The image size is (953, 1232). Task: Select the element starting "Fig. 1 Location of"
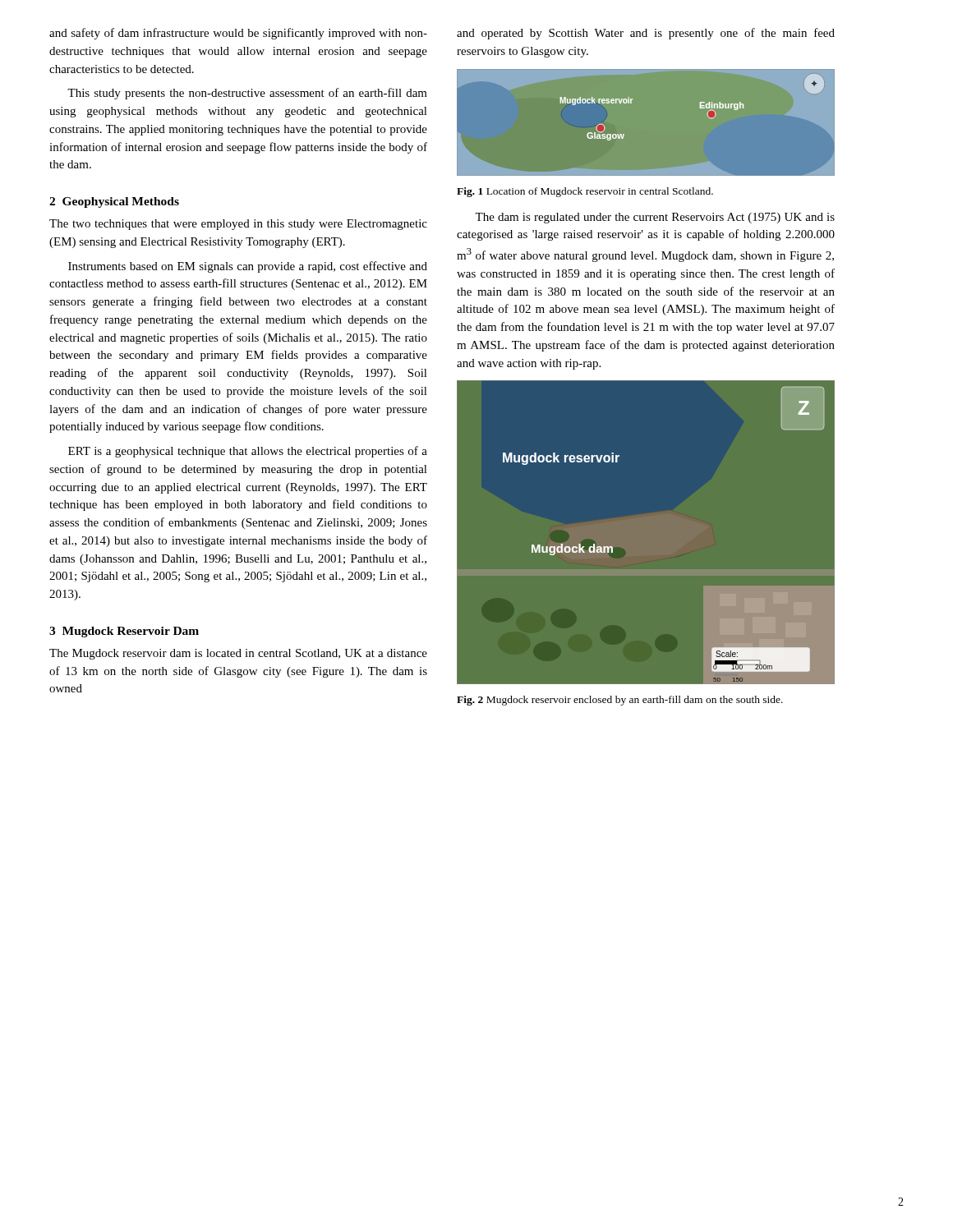585,191
